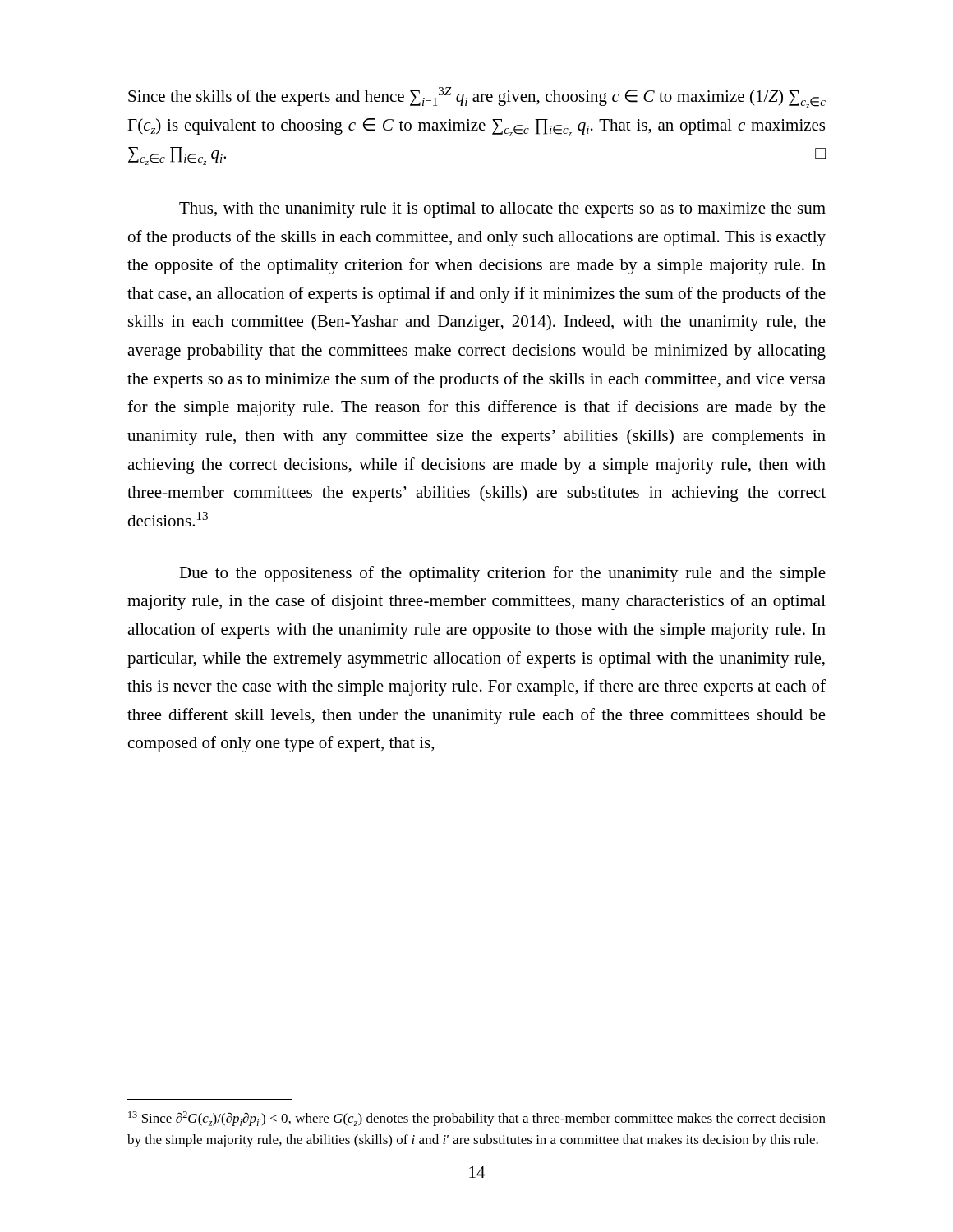Locate the block of text that opens with "Due to the oppositeness of"
Screen dimensions: 1232x953
click(x=476, y=658)
